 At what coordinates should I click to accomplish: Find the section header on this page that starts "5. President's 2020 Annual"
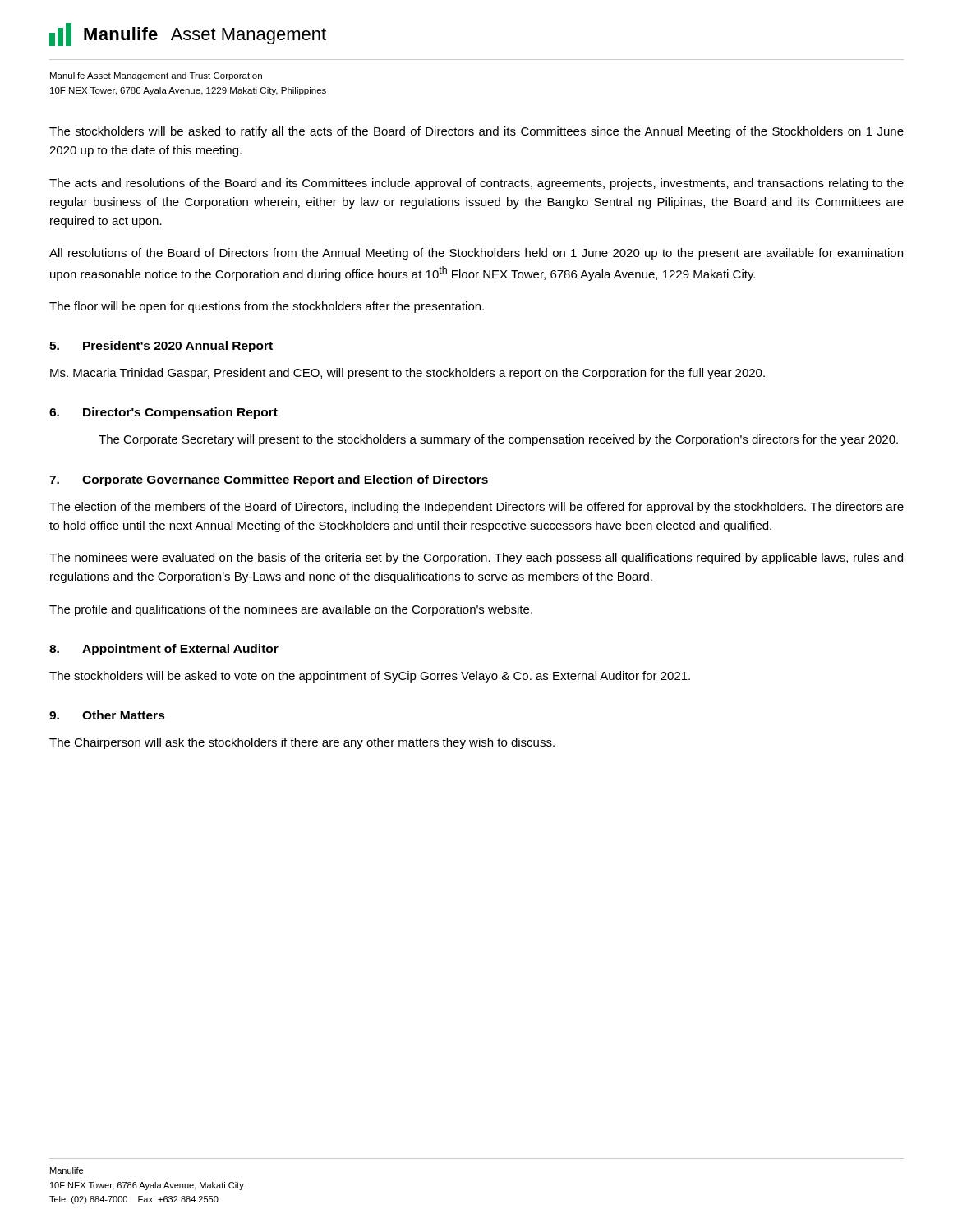[161, 347]
